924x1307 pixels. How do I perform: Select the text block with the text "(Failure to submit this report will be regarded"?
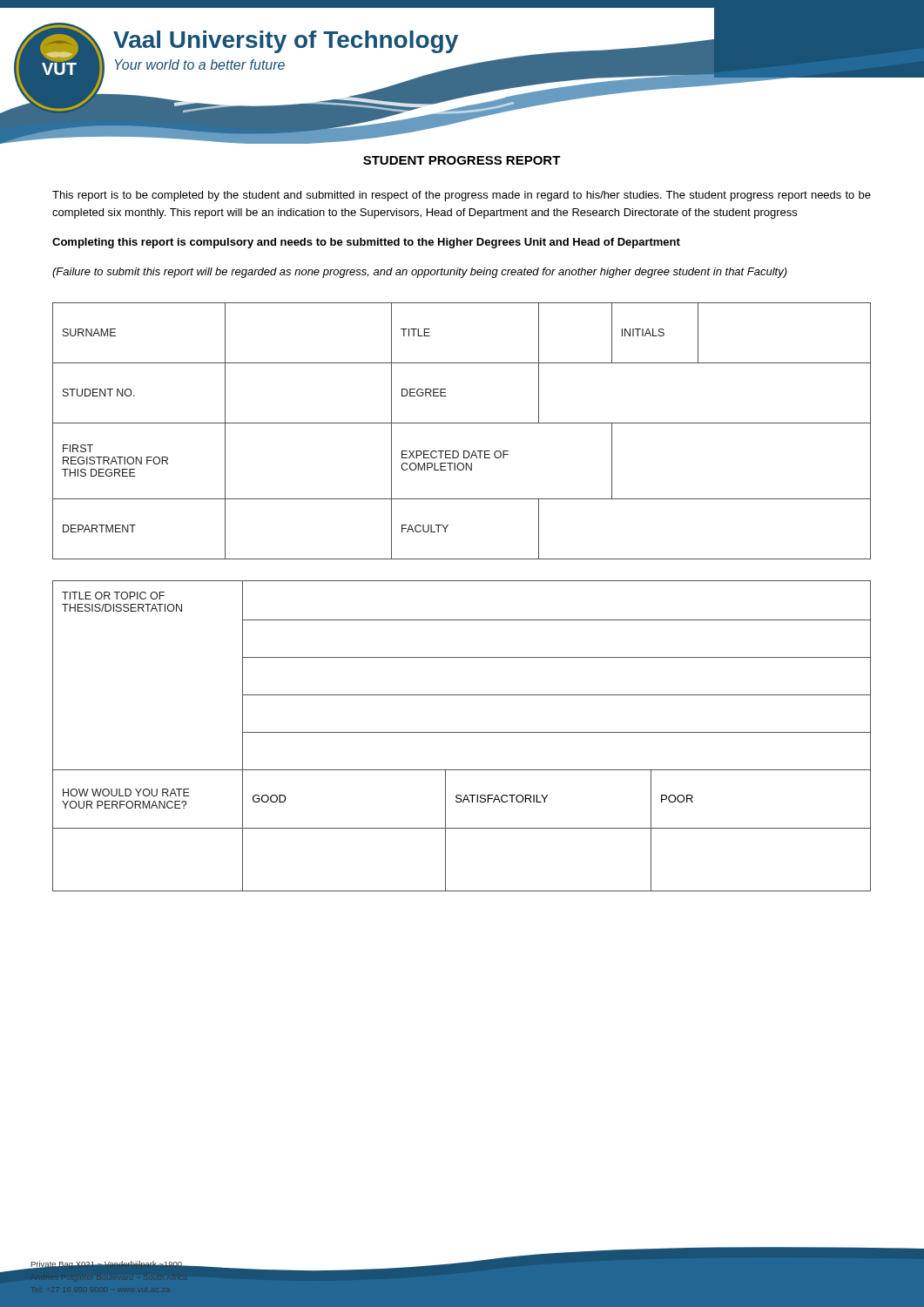[420, 272]
